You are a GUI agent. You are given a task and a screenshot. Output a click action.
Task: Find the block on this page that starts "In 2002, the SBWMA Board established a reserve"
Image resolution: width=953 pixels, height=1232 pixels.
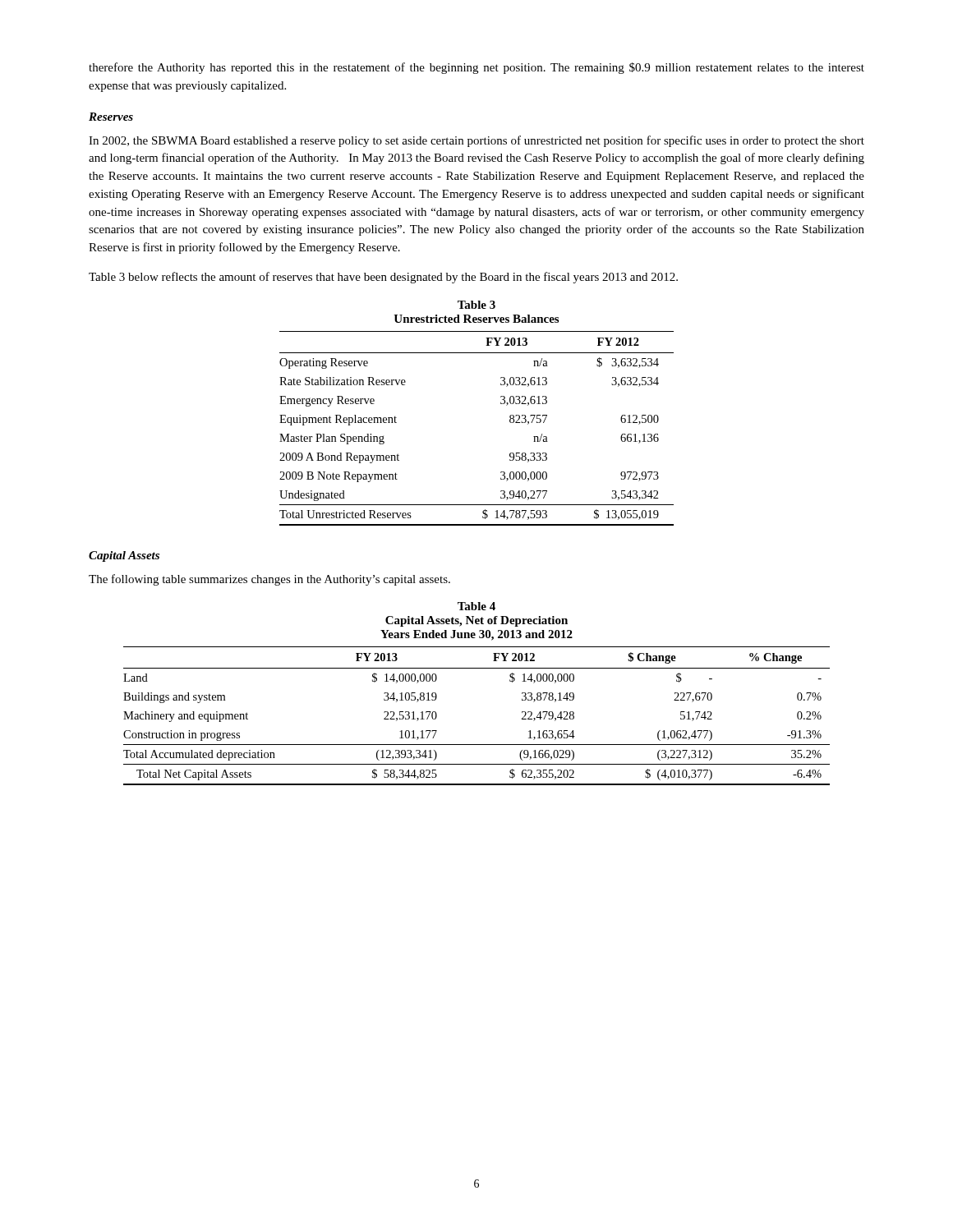pos(476,194)
